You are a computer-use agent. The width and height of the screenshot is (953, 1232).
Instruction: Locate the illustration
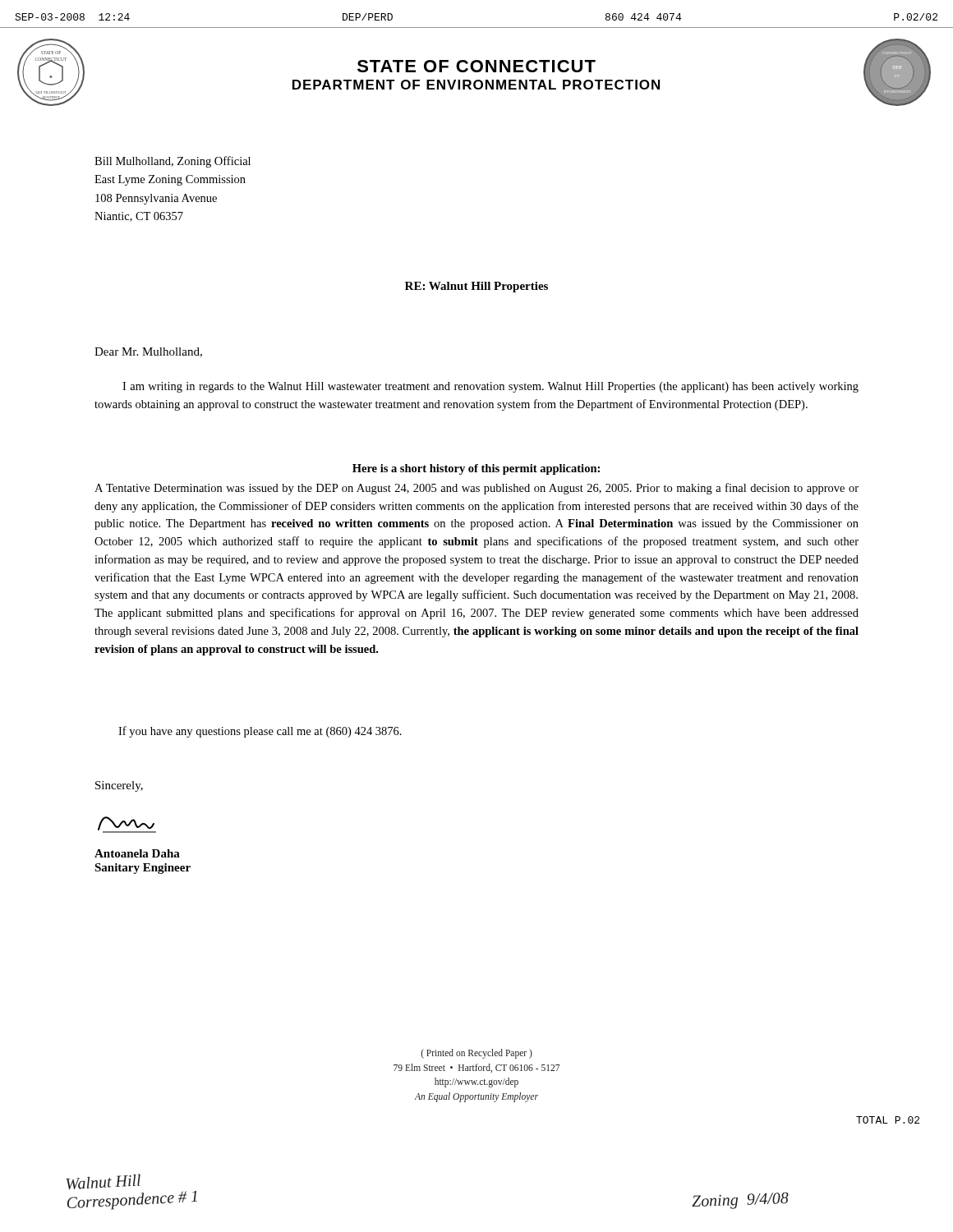pos(143,822)
